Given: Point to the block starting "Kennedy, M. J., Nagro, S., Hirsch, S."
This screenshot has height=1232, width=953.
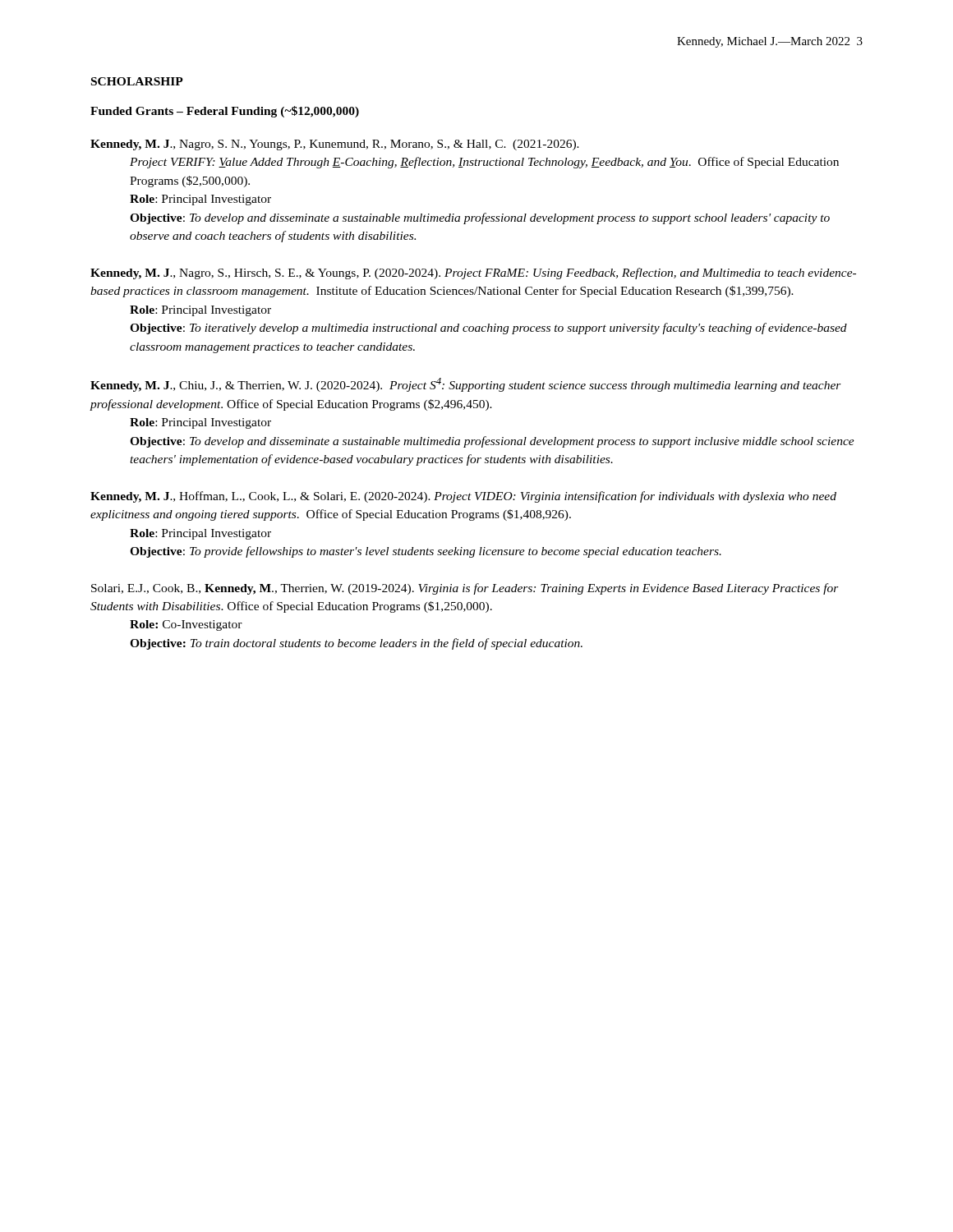Looking at the screenshot, I should coord(473,274).
